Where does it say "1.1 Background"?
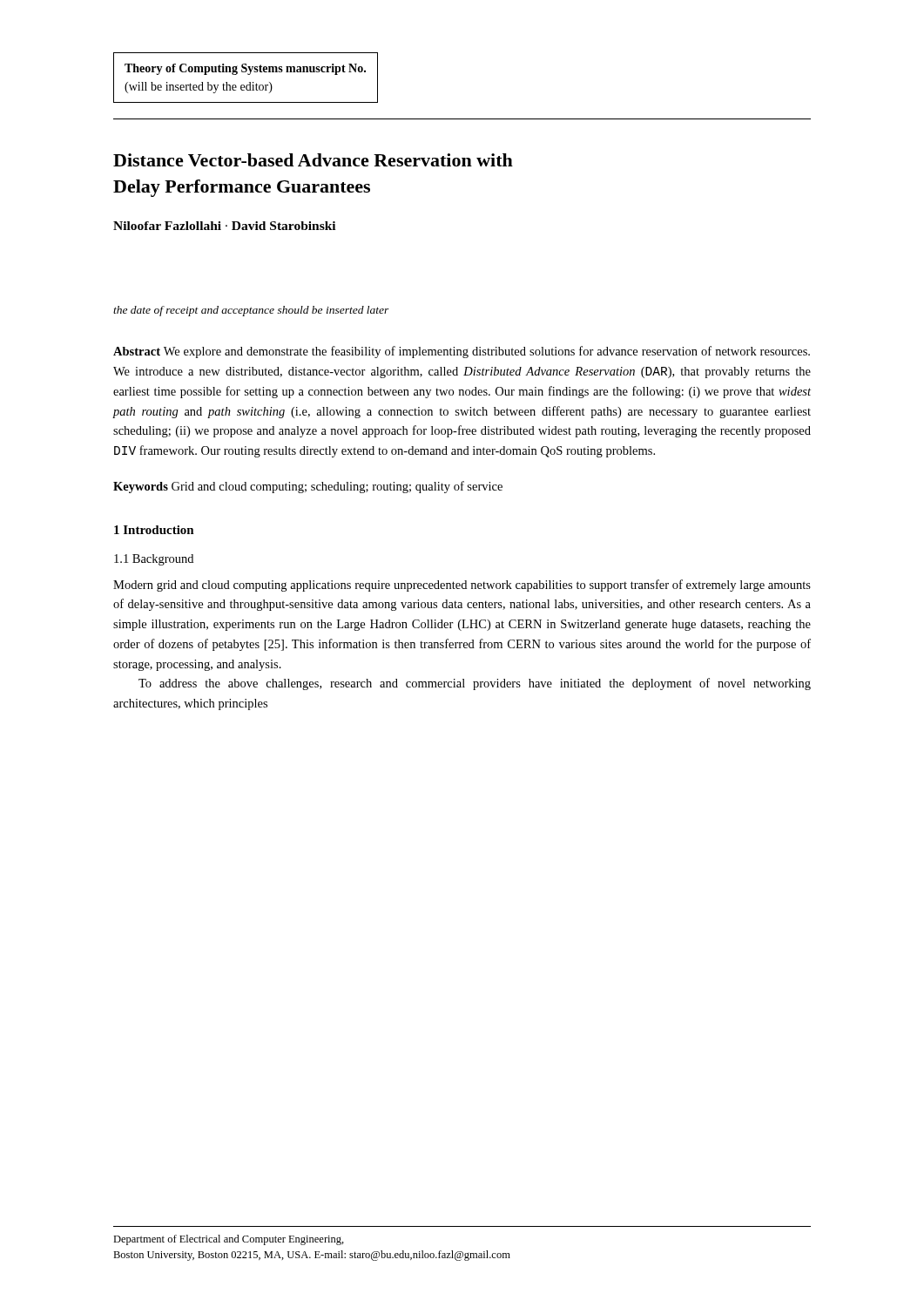Screen dimensions: 1307x924 (x=154, y=558)
